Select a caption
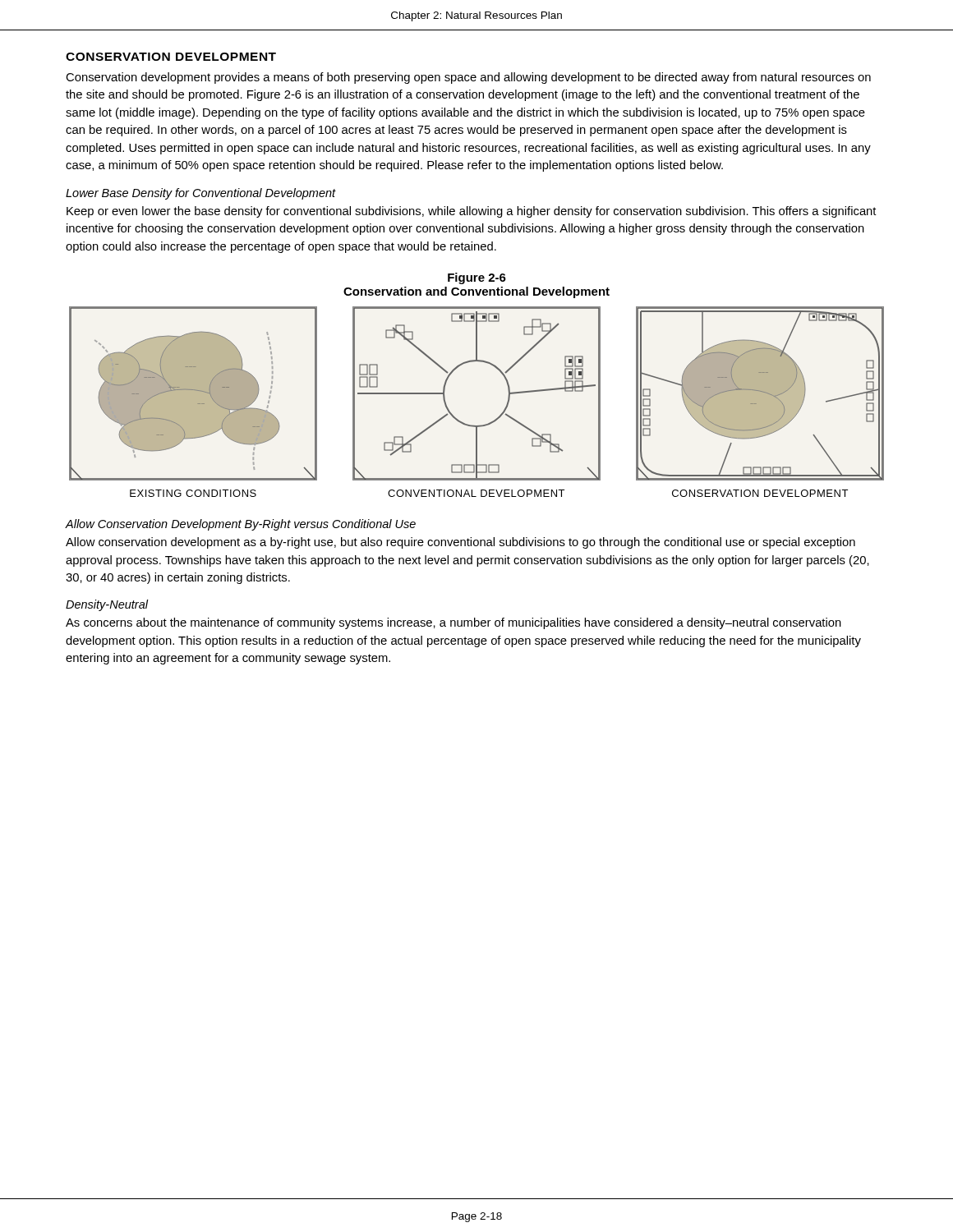The width and height of the screenshot is (953, 1232). [x=476, y=284]
